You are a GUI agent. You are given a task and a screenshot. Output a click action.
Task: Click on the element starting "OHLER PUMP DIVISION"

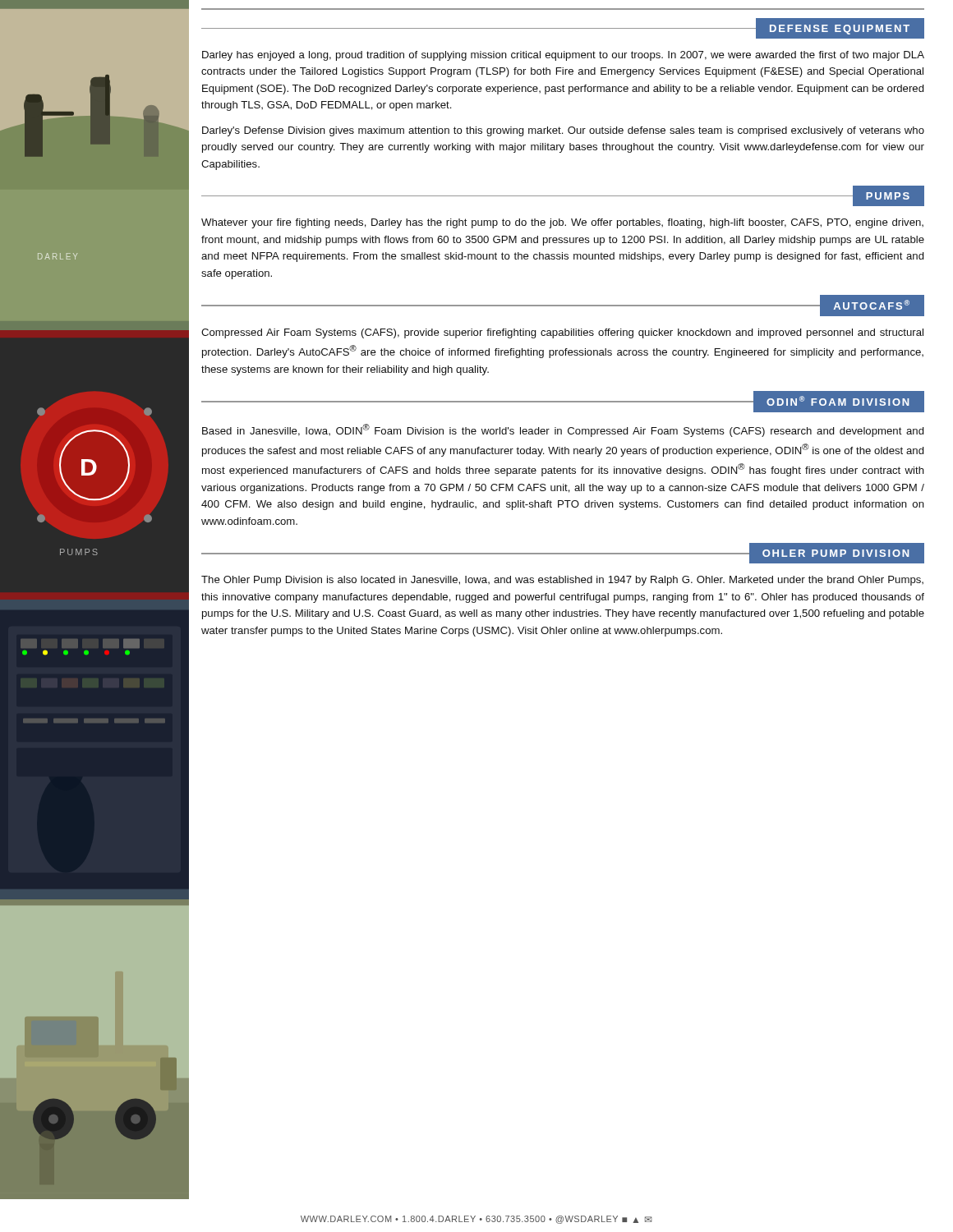563,553
